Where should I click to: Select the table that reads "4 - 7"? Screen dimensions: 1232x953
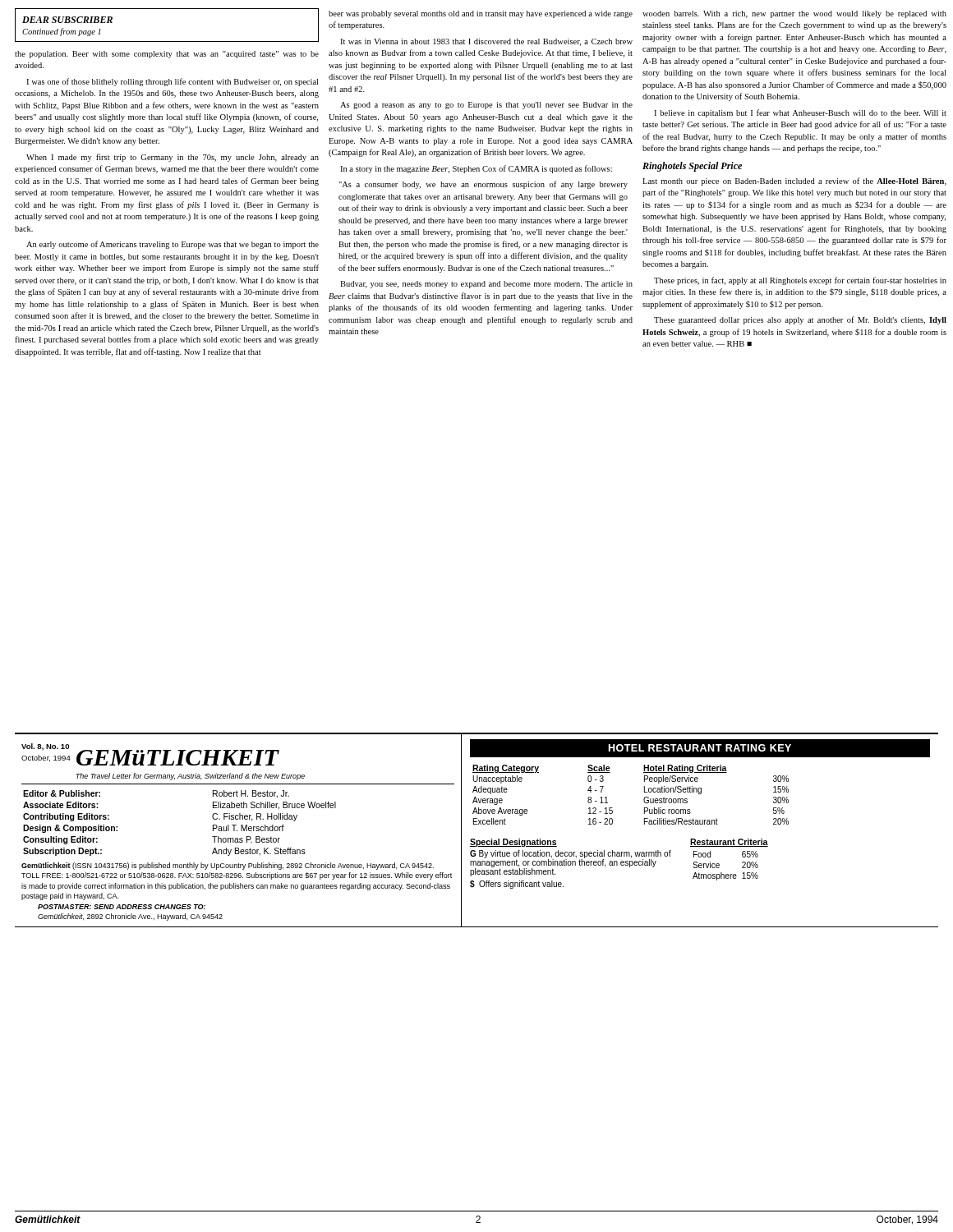tap(552, 795)
